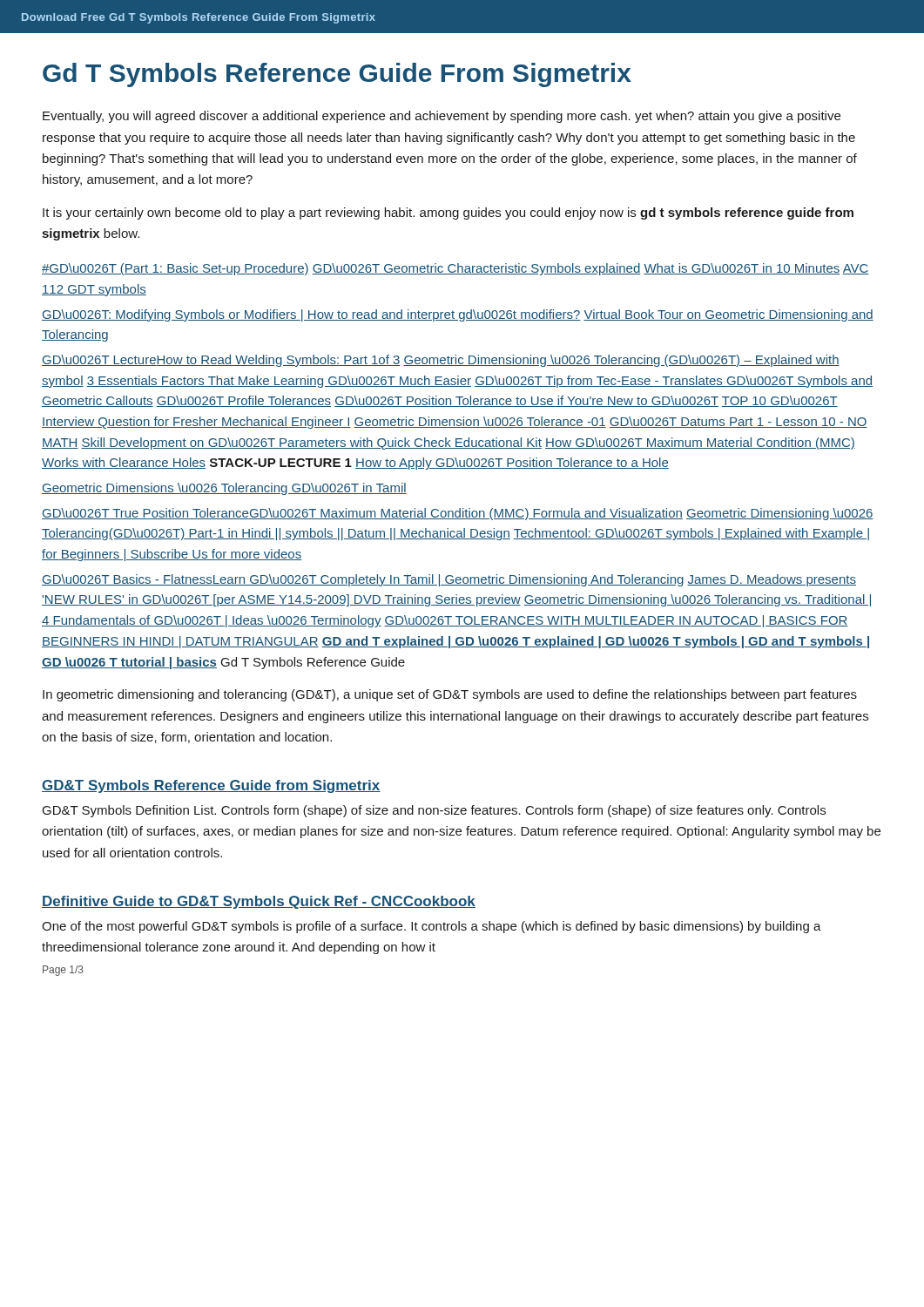Screen dimensions: 1307x924
Task: Click the section header that begins "Definitive Guide to GD&T"
Action: (259, 901)
